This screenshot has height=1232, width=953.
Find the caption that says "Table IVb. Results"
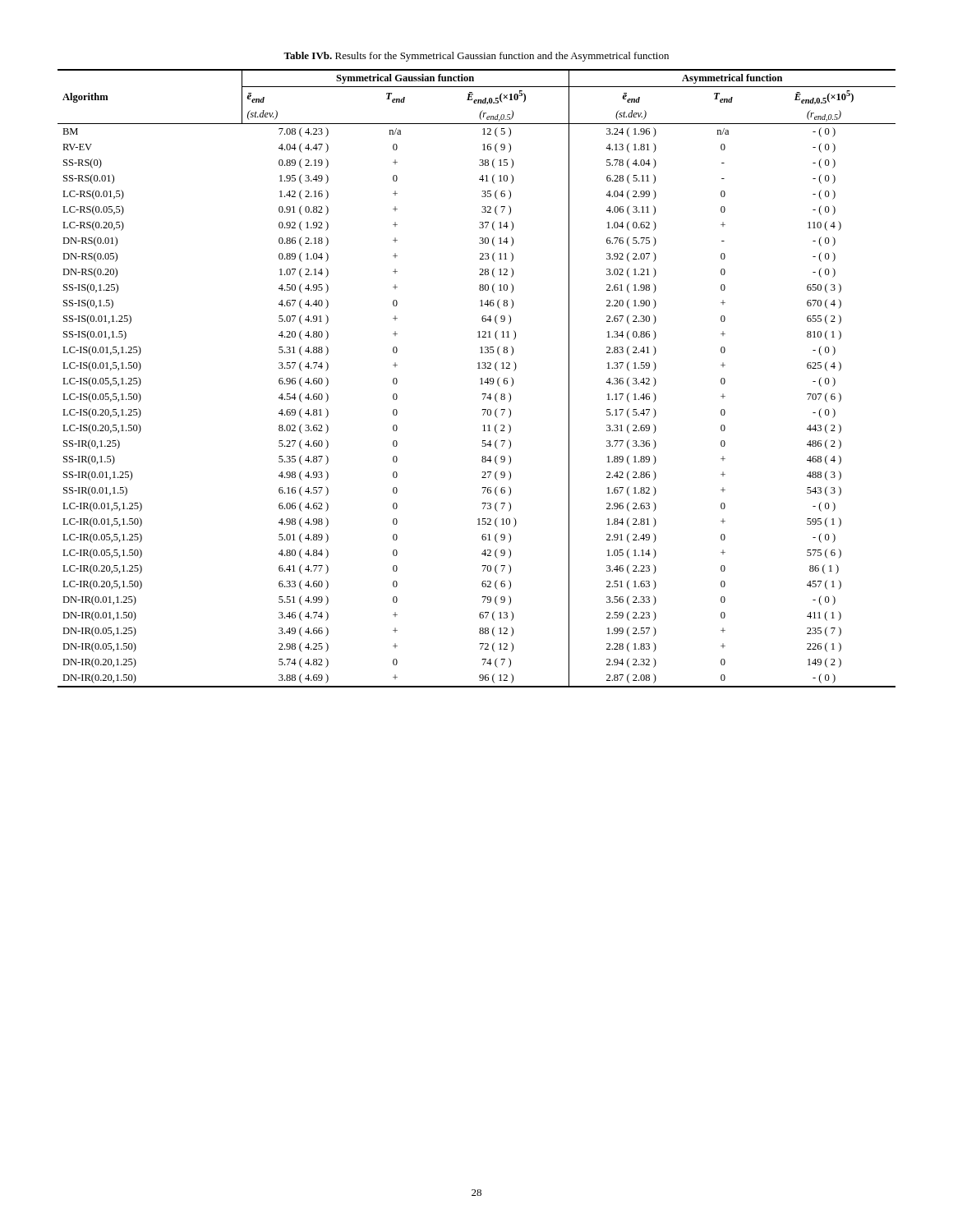476,55
